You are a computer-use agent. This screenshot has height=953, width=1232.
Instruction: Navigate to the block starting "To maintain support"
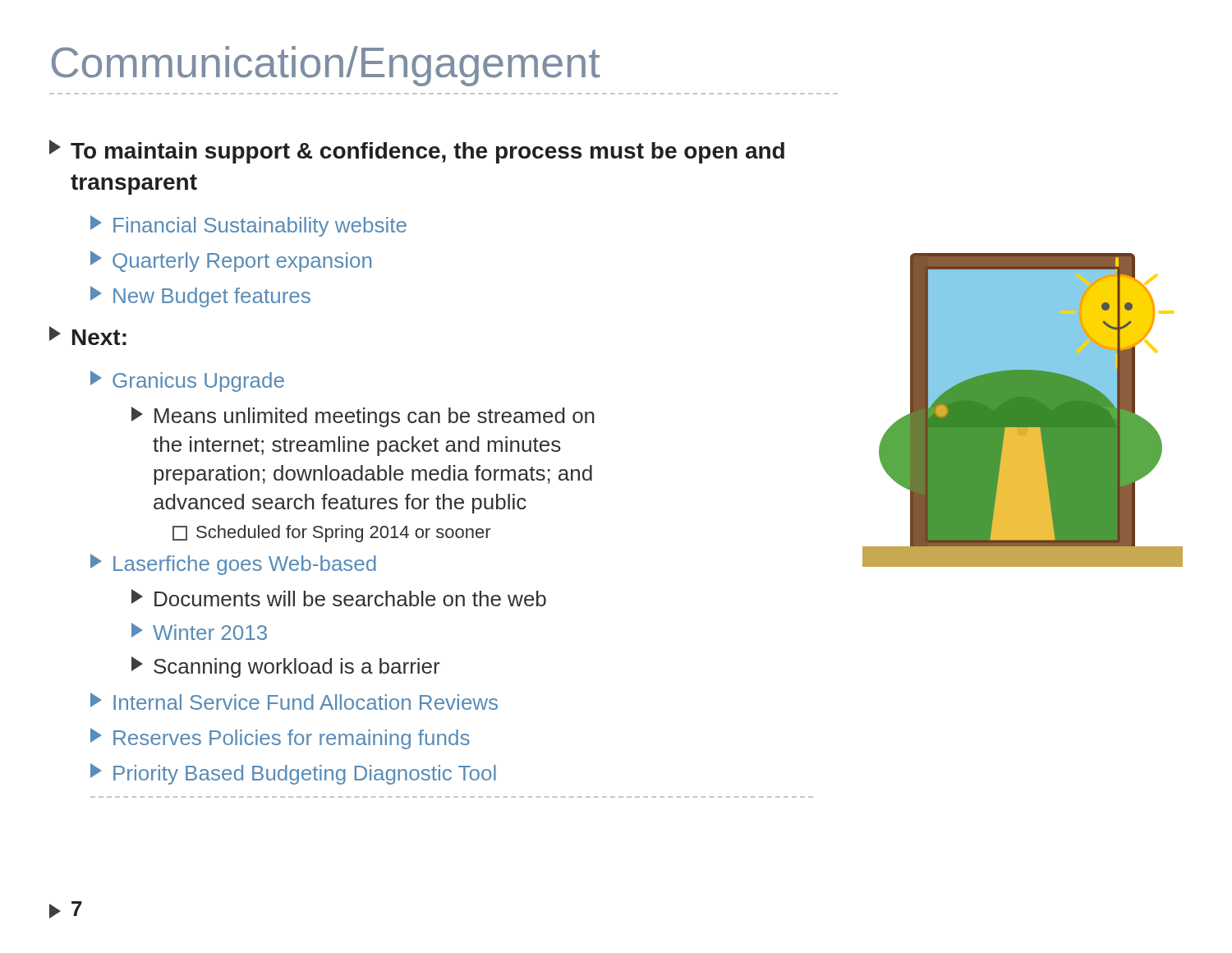point(427,167)
